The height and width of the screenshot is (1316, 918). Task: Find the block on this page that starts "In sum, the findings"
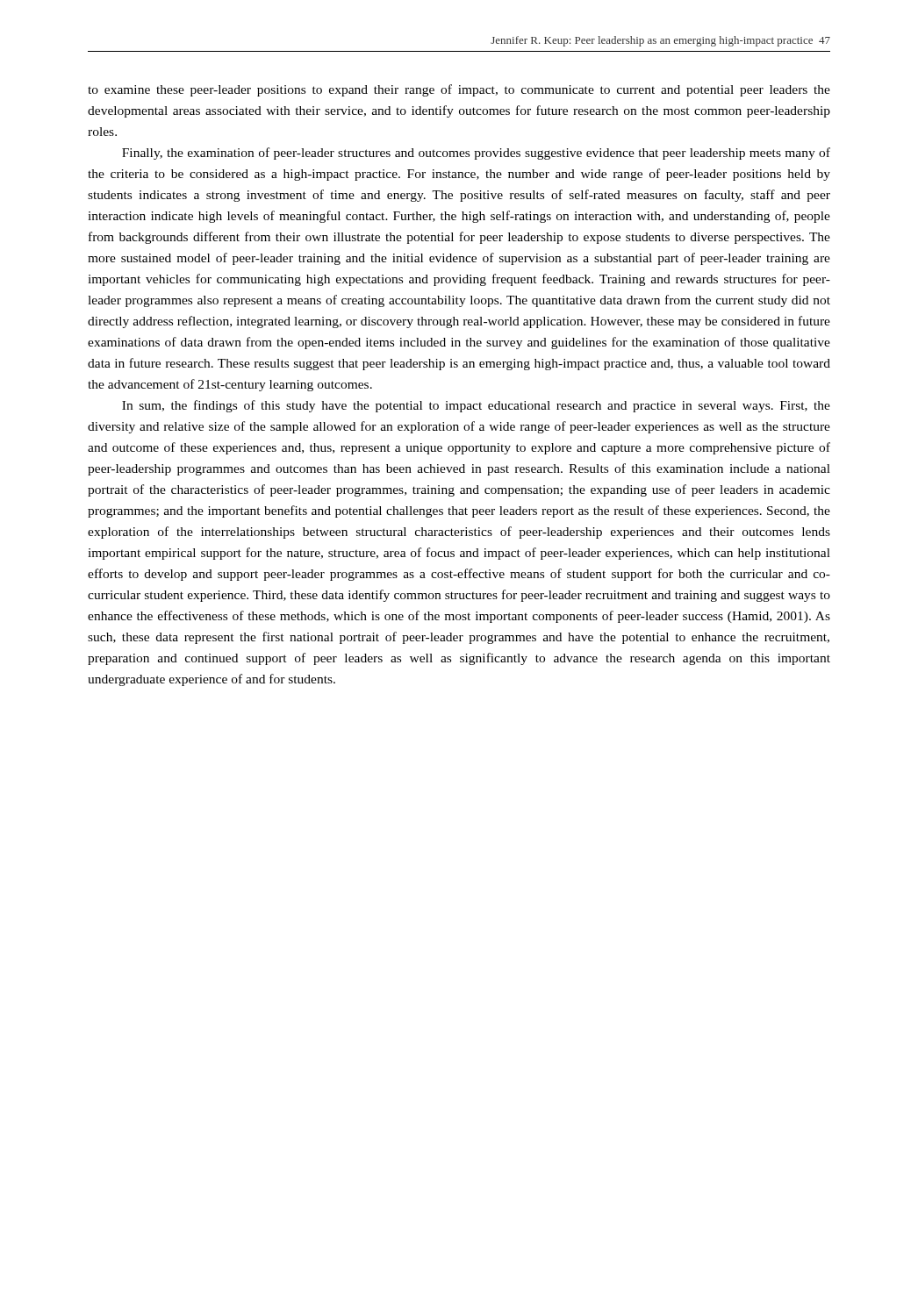pyautogui.click(x=459, y=543)
